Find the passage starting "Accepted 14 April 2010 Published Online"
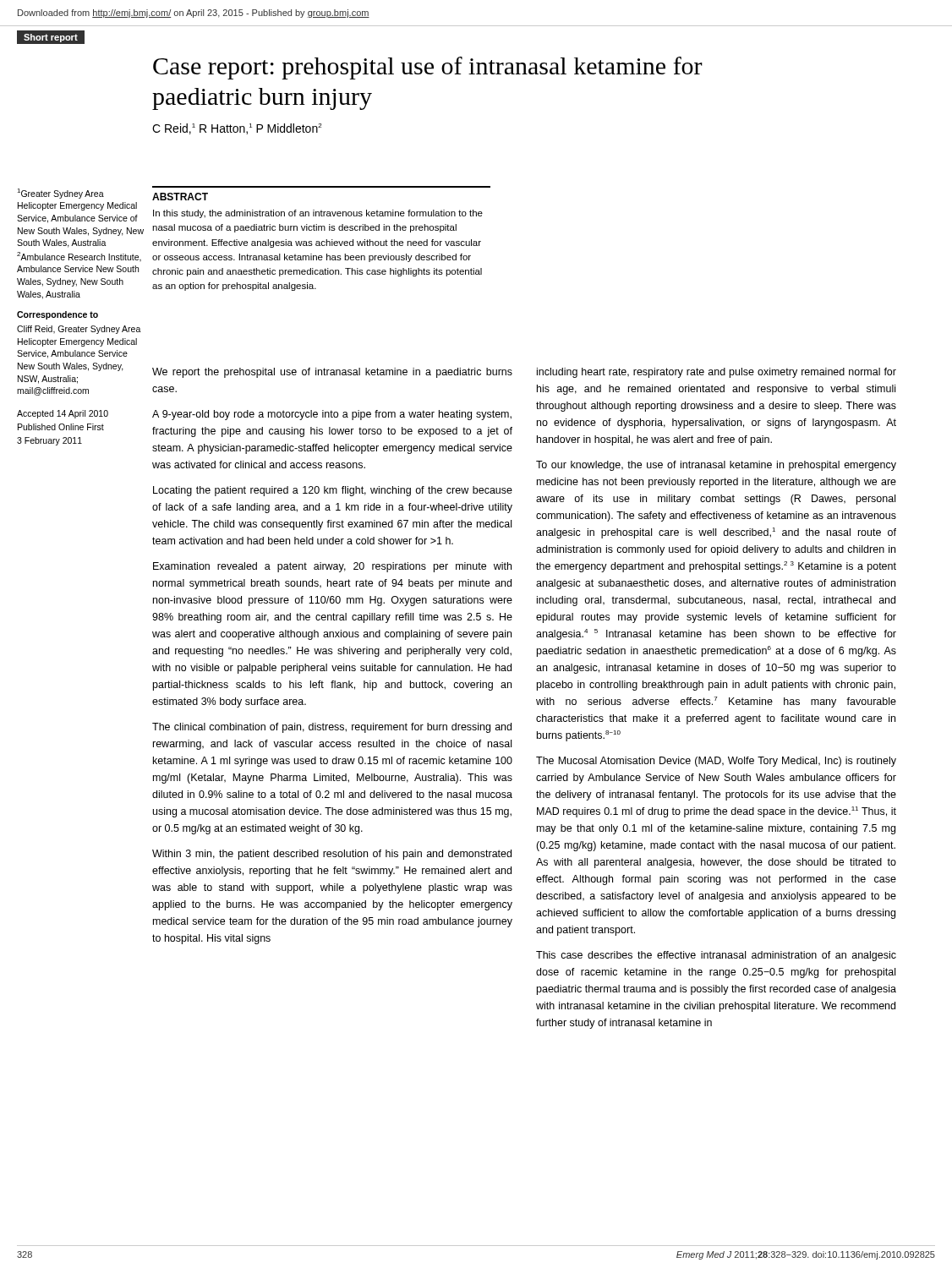 [x=63, y=427]
